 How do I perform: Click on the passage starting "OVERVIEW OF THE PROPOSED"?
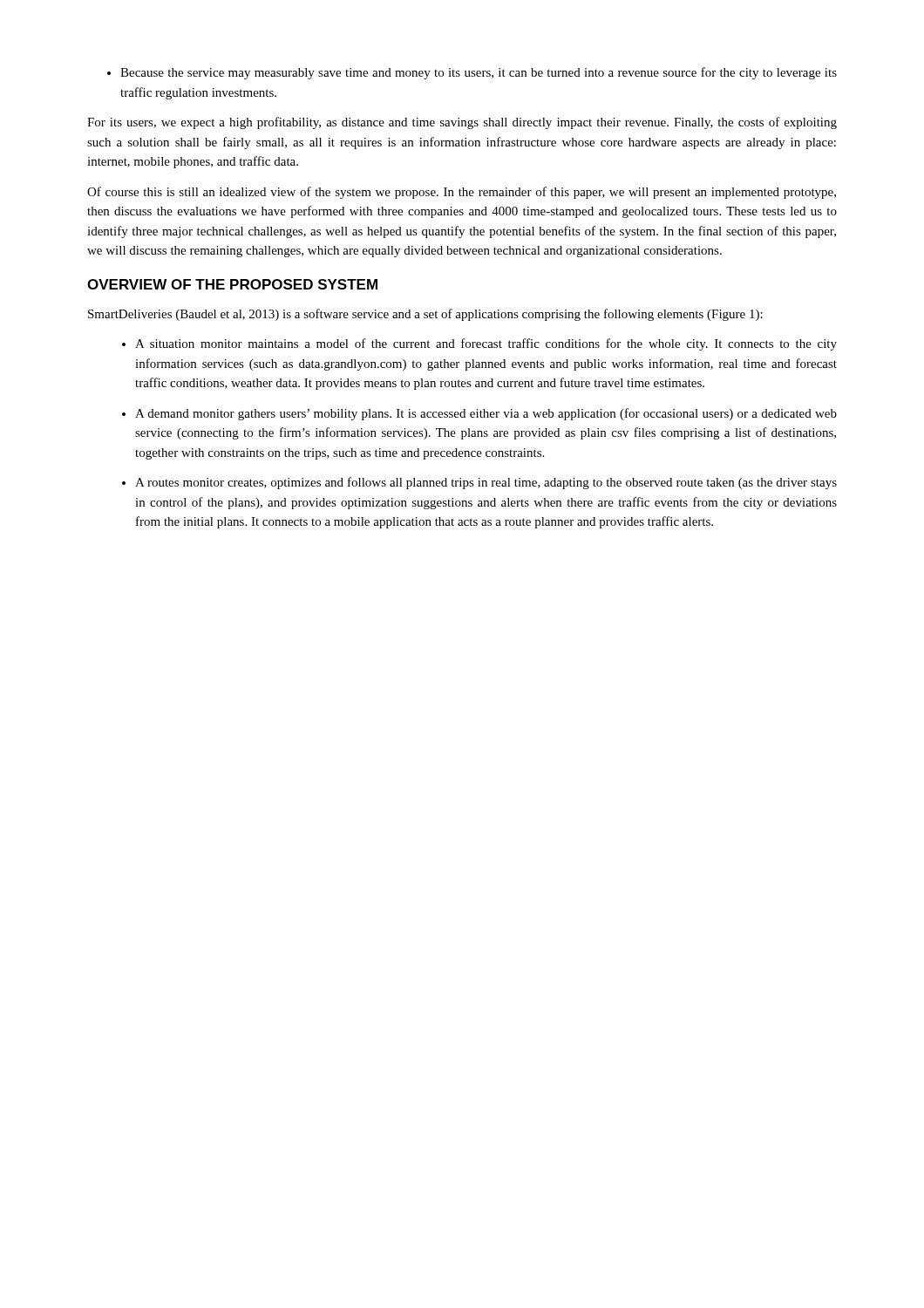click(x=233, y=284)
